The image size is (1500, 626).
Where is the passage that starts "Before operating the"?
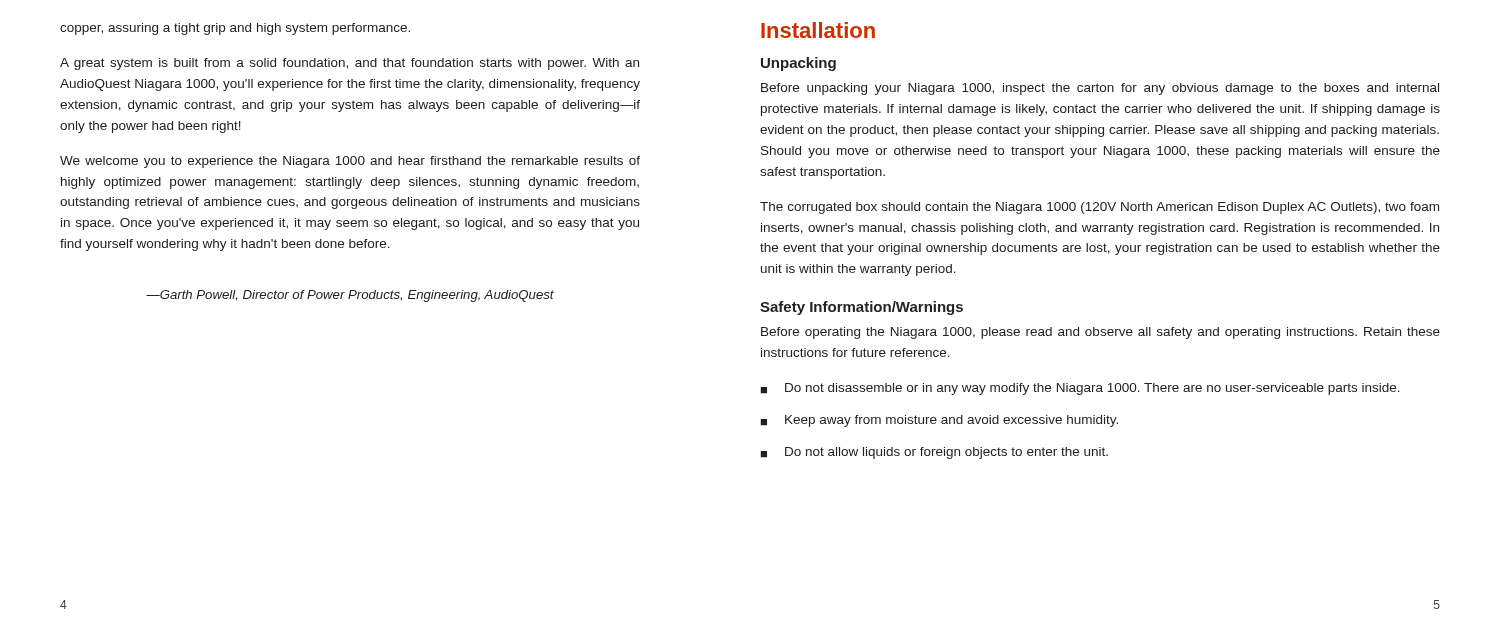pyautogui.click(x=1100, y=342)
